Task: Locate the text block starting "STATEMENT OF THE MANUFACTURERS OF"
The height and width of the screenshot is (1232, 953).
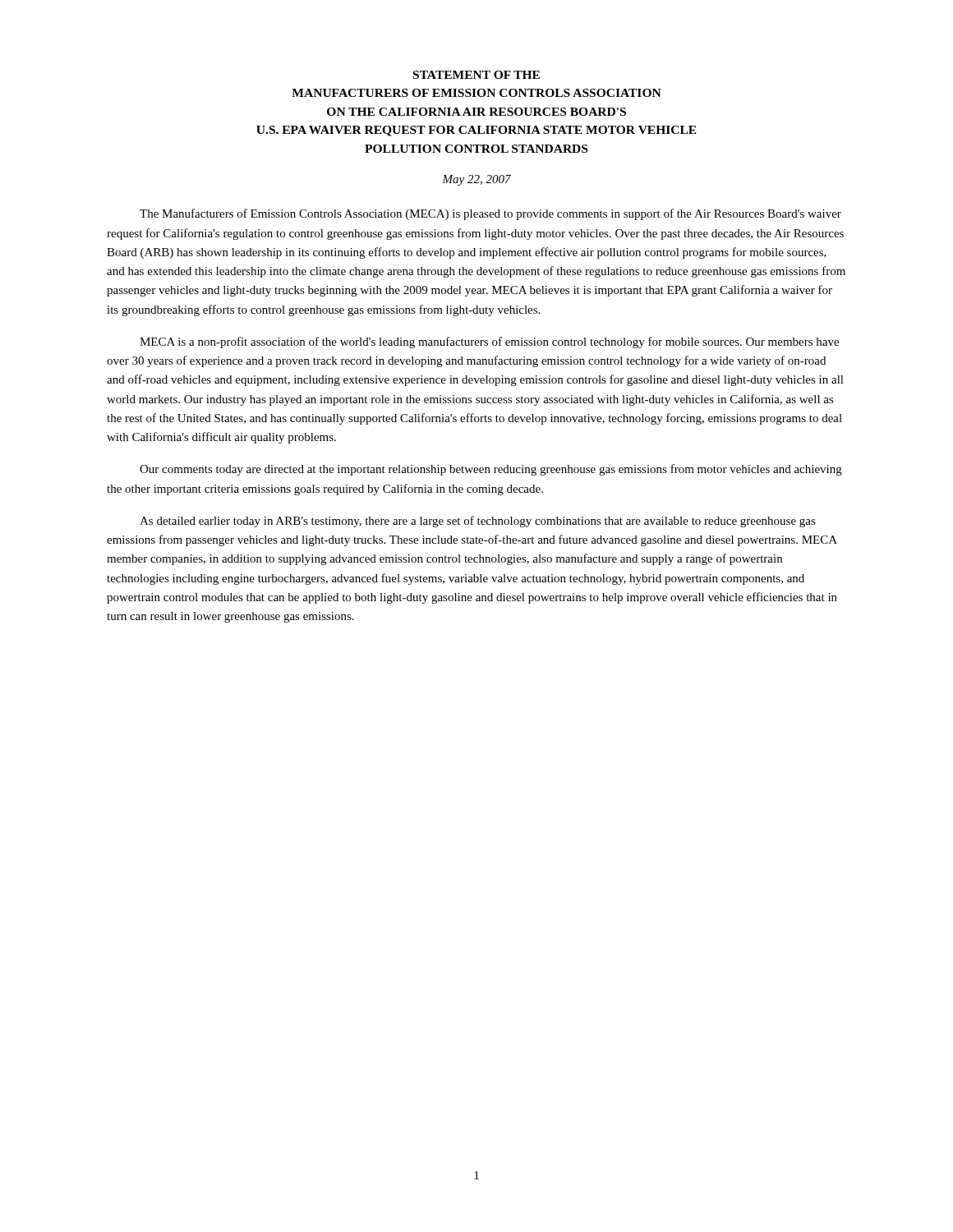Action: [476, 112]
